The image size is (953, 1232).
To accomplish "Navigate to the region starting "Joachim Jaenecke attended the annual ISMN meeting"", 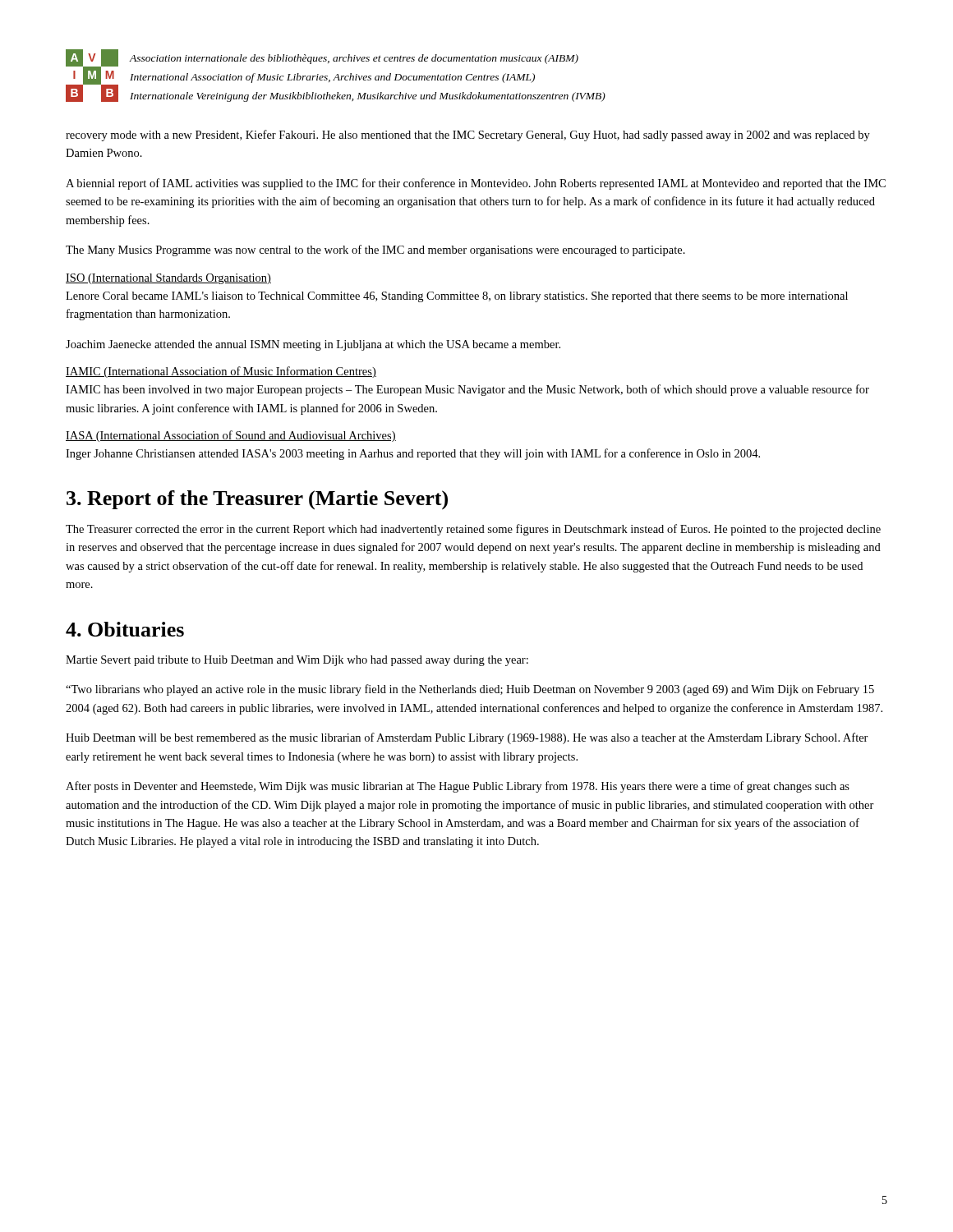I will point(313,344).
